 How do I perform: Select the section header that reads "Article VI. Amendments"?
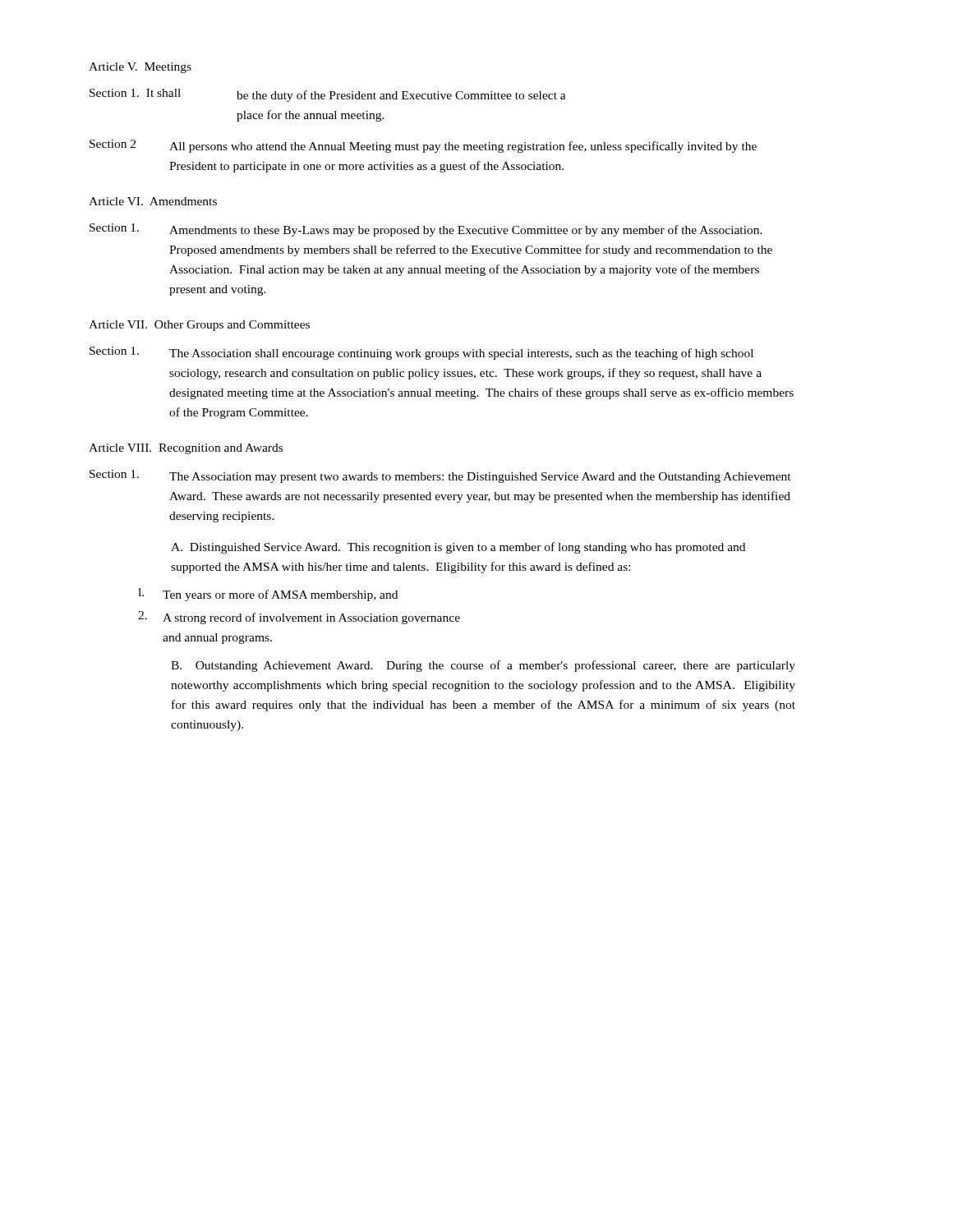[x=153, y=201]
